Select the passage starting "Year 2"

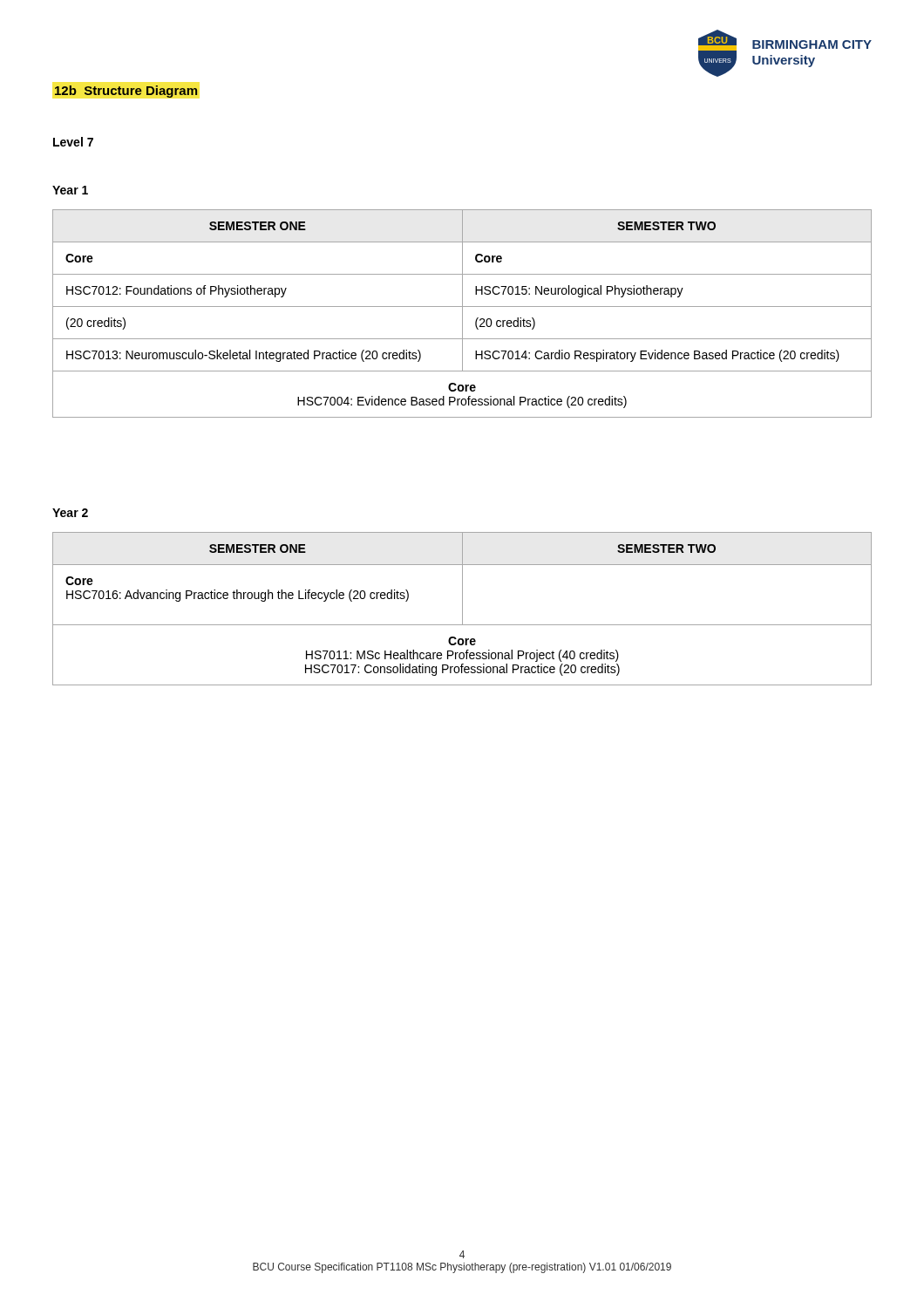[70, 513]
